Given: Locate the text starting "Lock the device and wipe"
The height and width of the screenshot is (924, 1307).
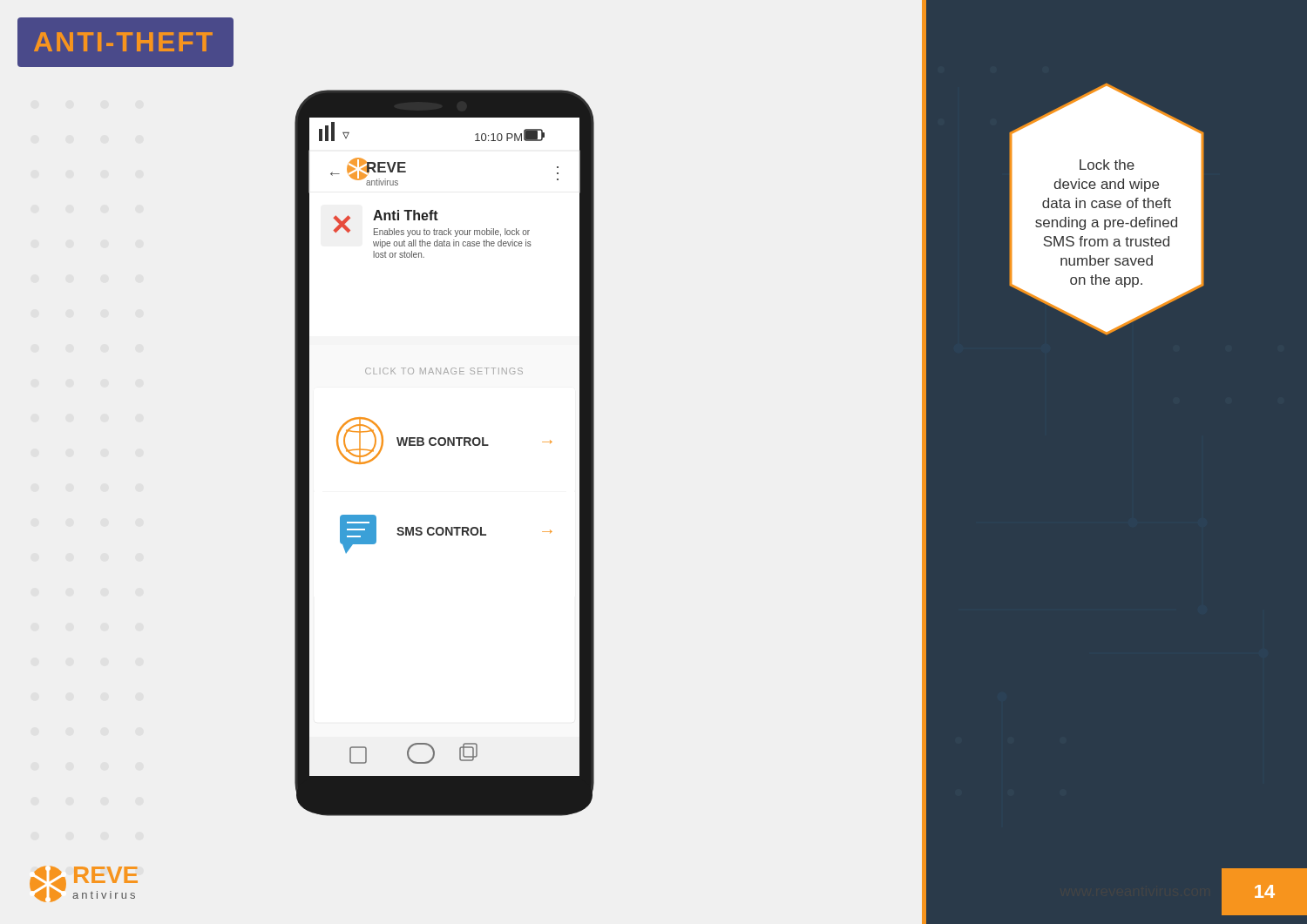Looking at the screenshot, I should point(1107,209).
